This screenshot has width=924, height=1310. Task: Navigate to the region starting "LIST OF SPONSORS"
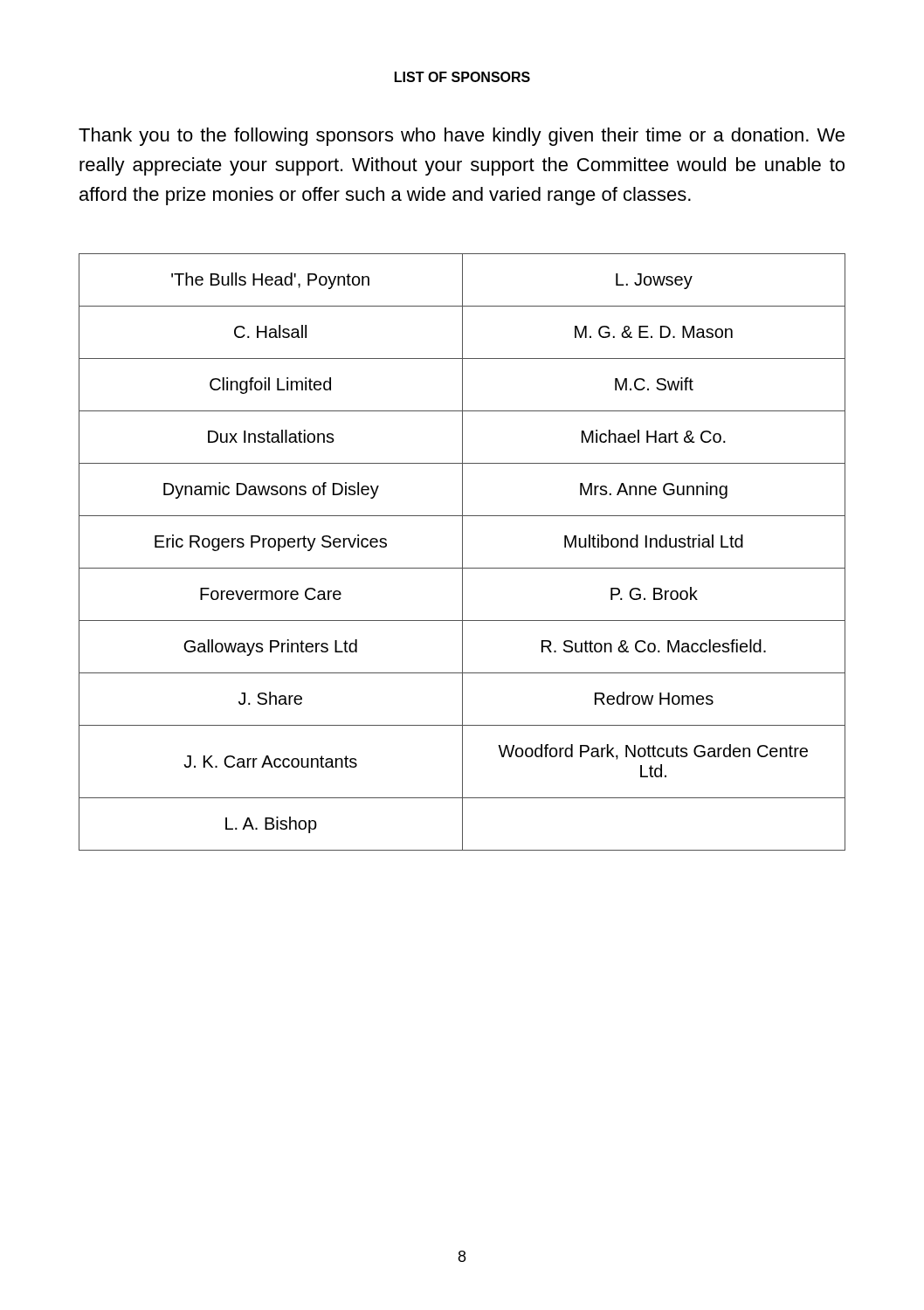pyautogui.click(x=462, y=77)
